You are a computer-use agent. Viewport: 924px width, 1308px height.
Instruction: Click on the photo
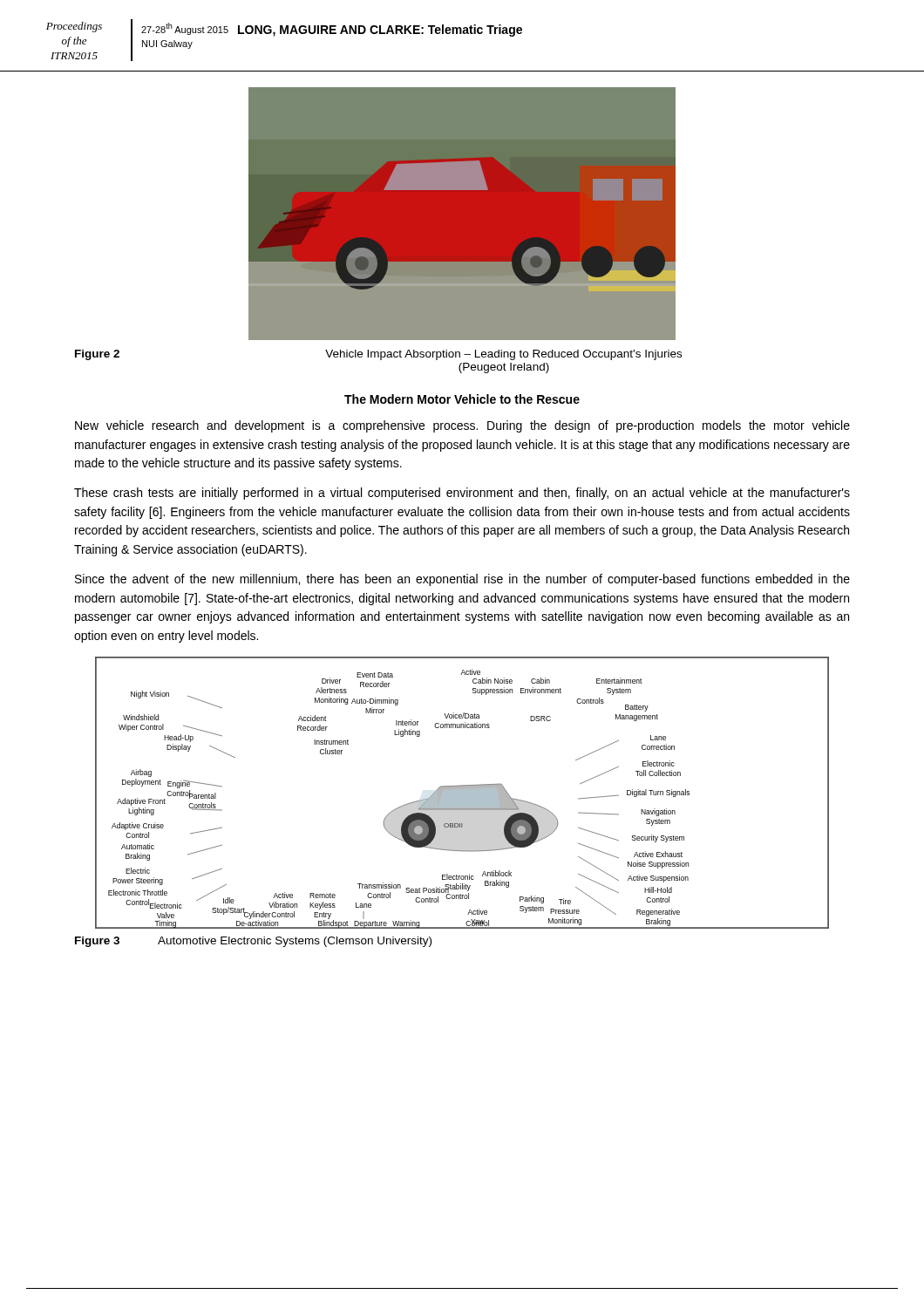click(462, 214)
